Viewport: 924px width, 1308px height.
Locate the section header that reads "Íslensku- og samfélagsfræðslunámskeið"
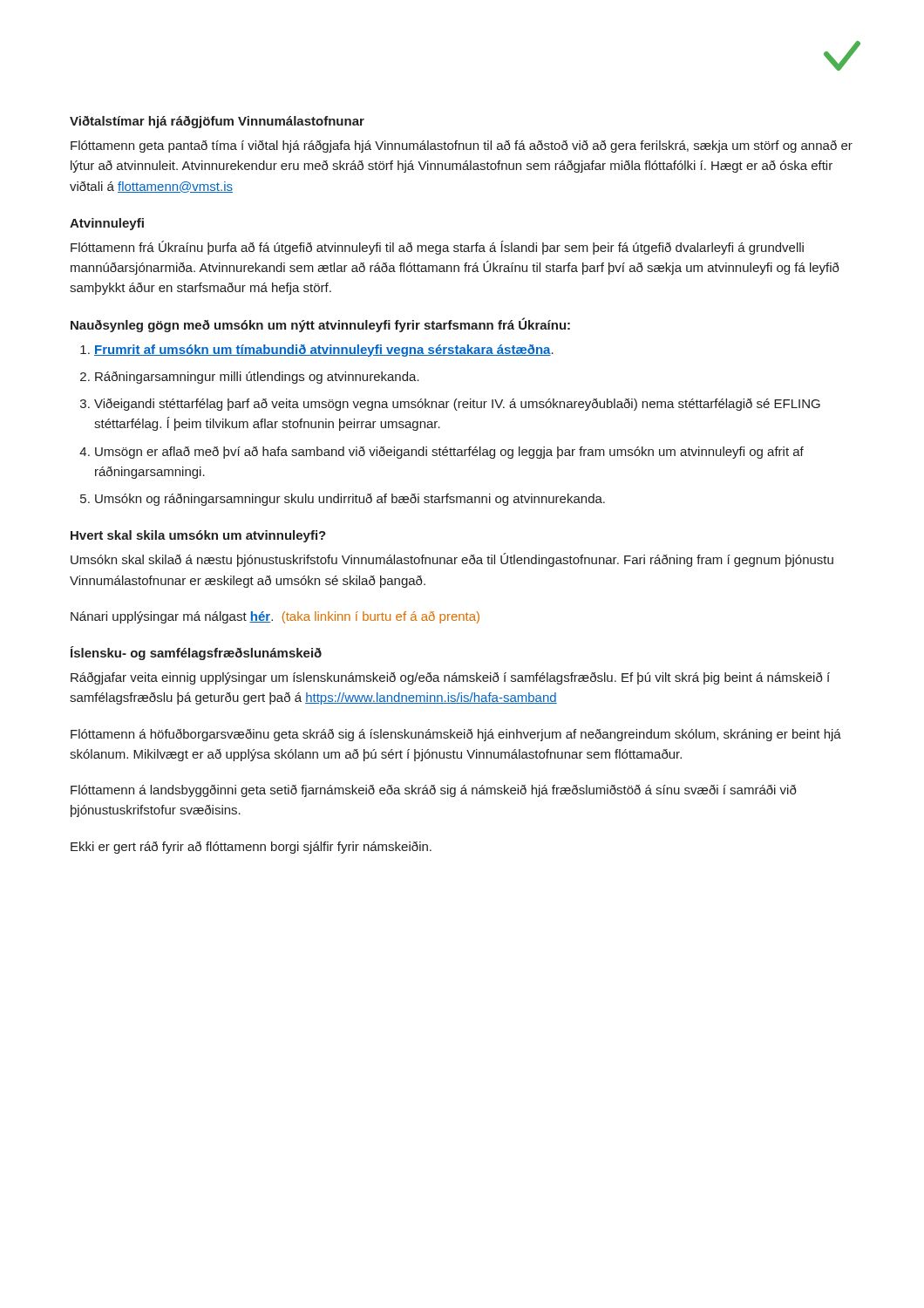click(196, 653)
